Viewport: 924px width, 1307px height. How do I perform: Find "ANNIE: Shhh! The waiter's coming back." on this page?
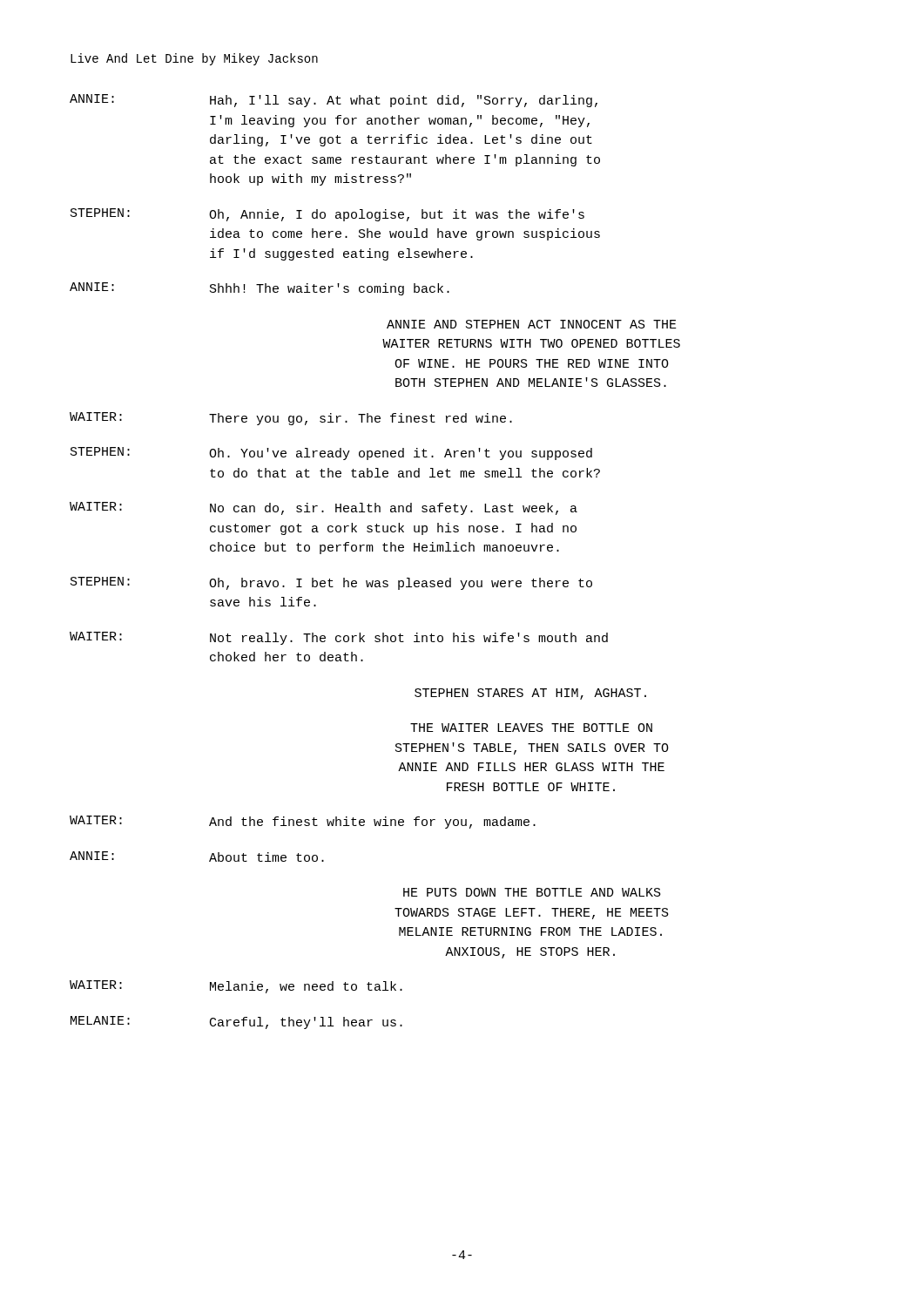(x=260, y=289)
